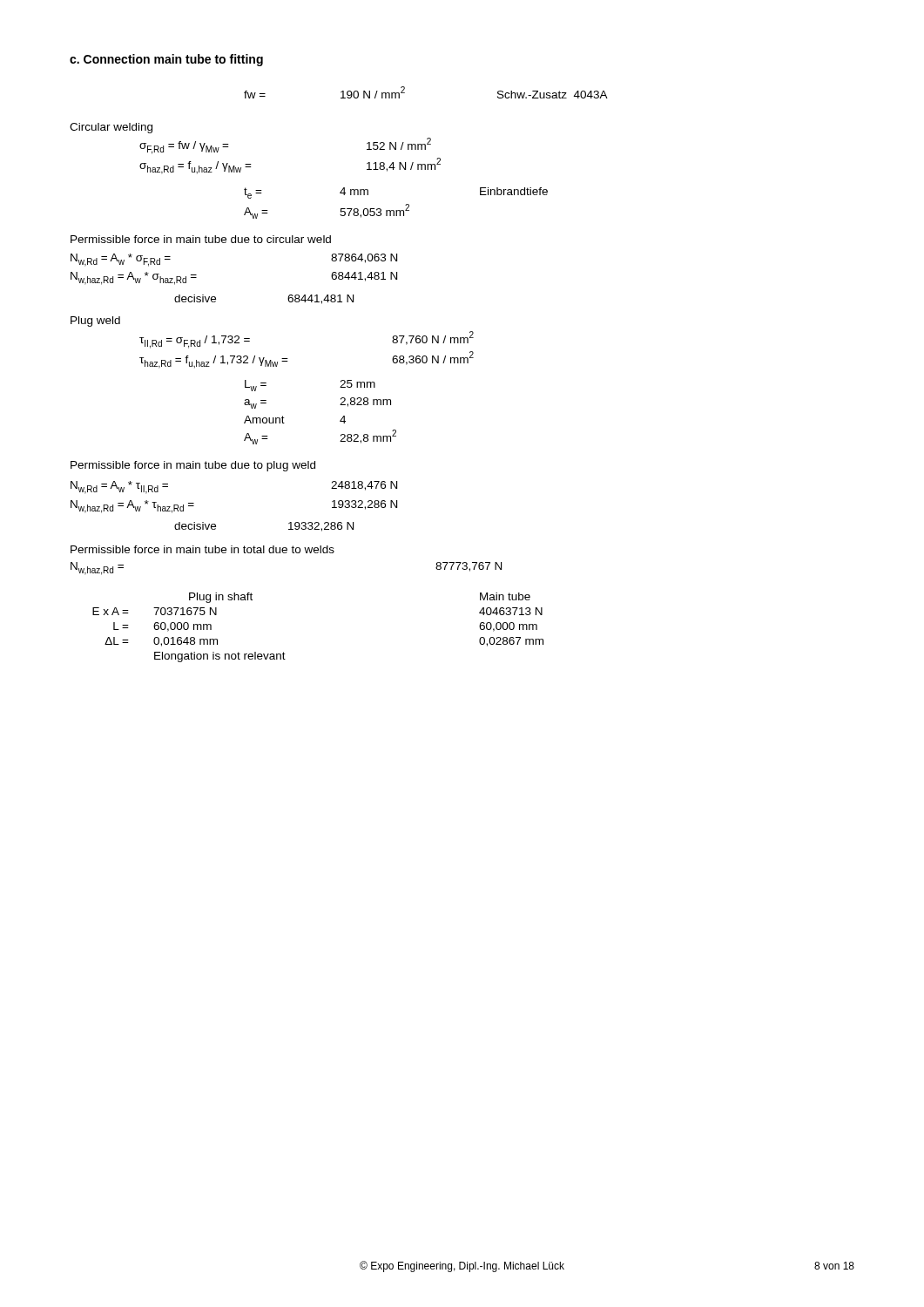Find the formula on this page that starts "τhaz,Rd = fu,haz / 1,732 /"
924x1307 pixels.
click(x=215, y=359)
